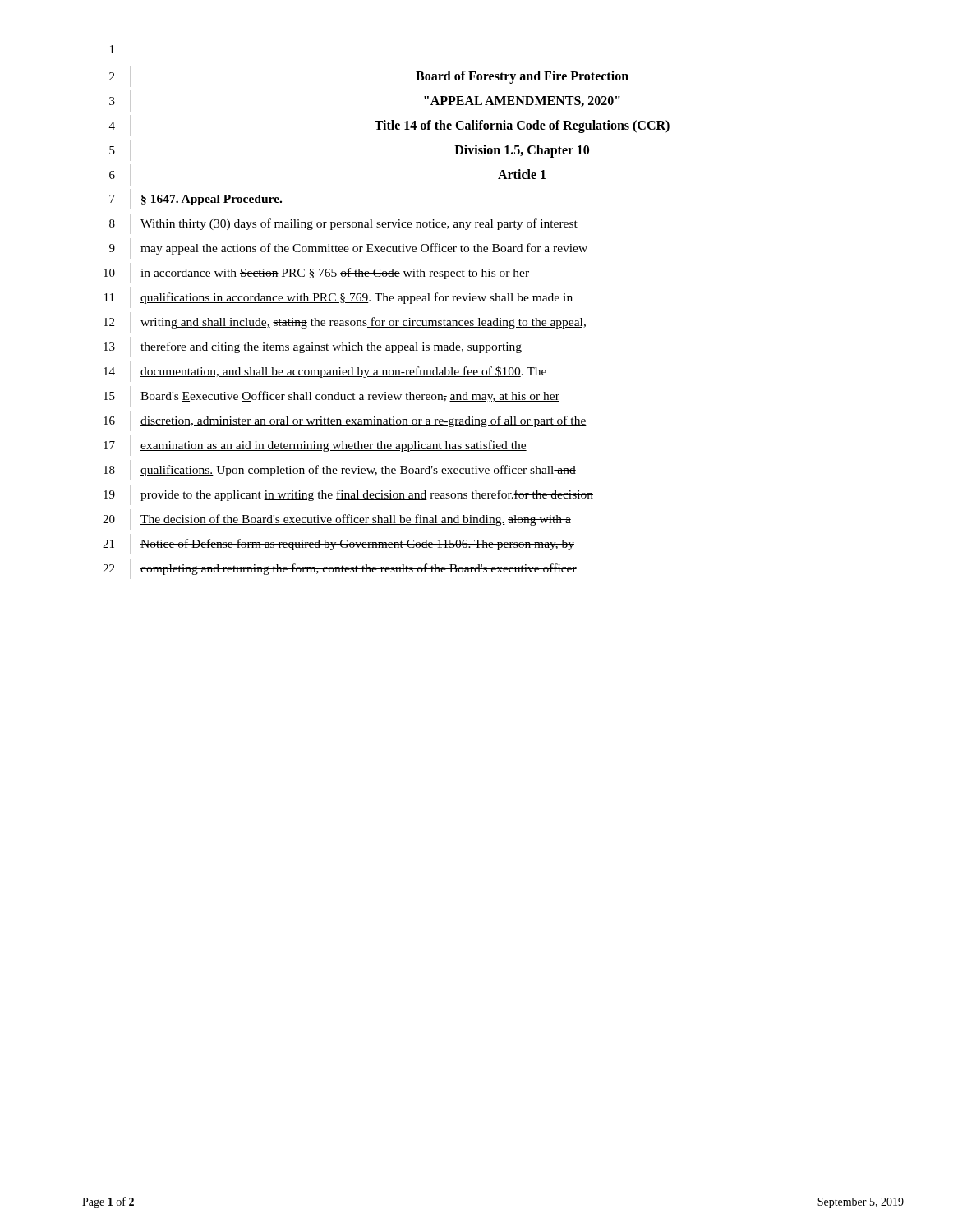Click the passage that begins "15 Board's Eexecutive Oofficer shall"
The height and width of the screenshot is (1232, 953).
pyautogui.click(x=493, y=396)
